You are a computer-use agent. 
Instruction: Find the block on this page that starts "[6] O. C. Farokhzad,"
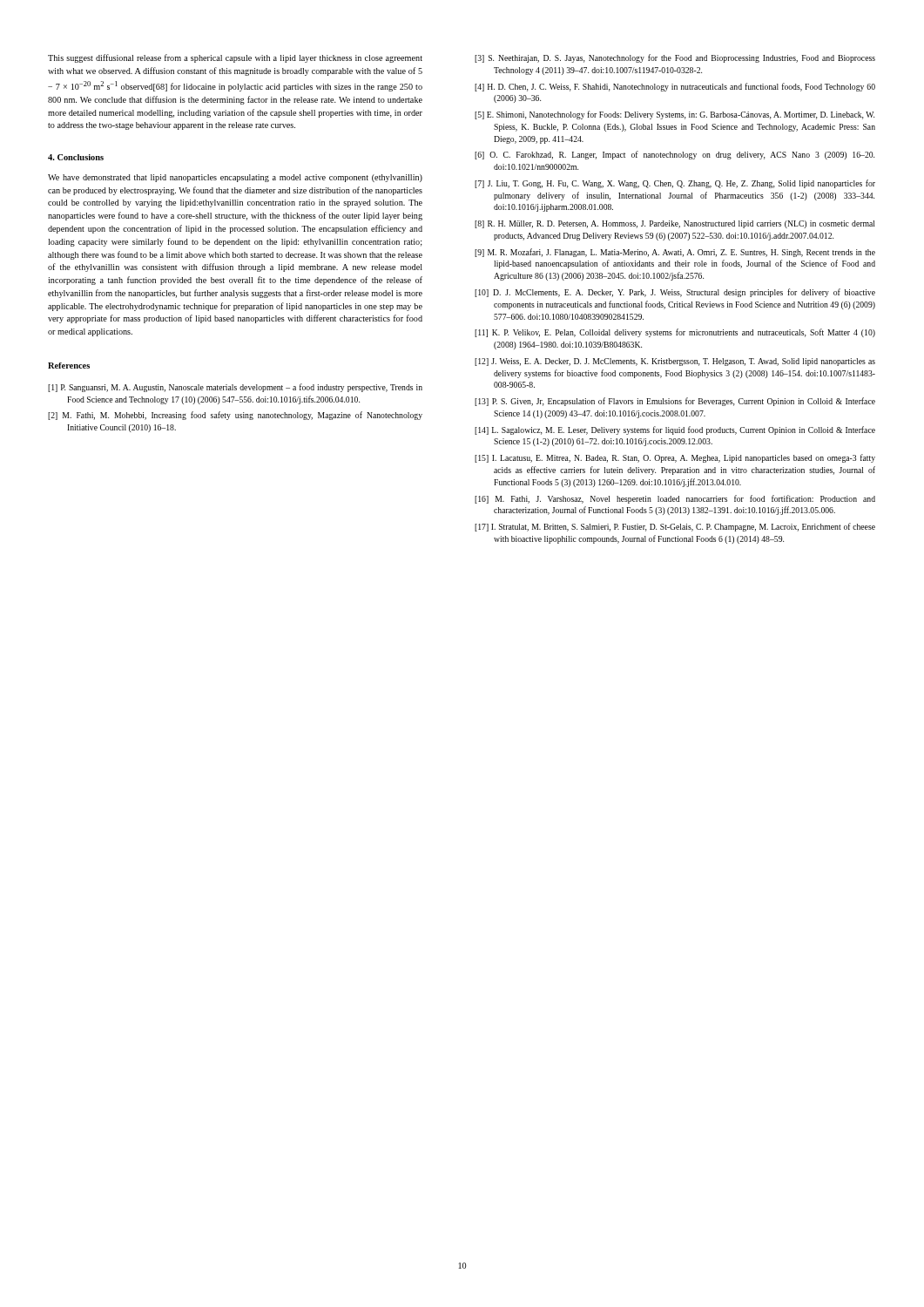tap(675, 161)
